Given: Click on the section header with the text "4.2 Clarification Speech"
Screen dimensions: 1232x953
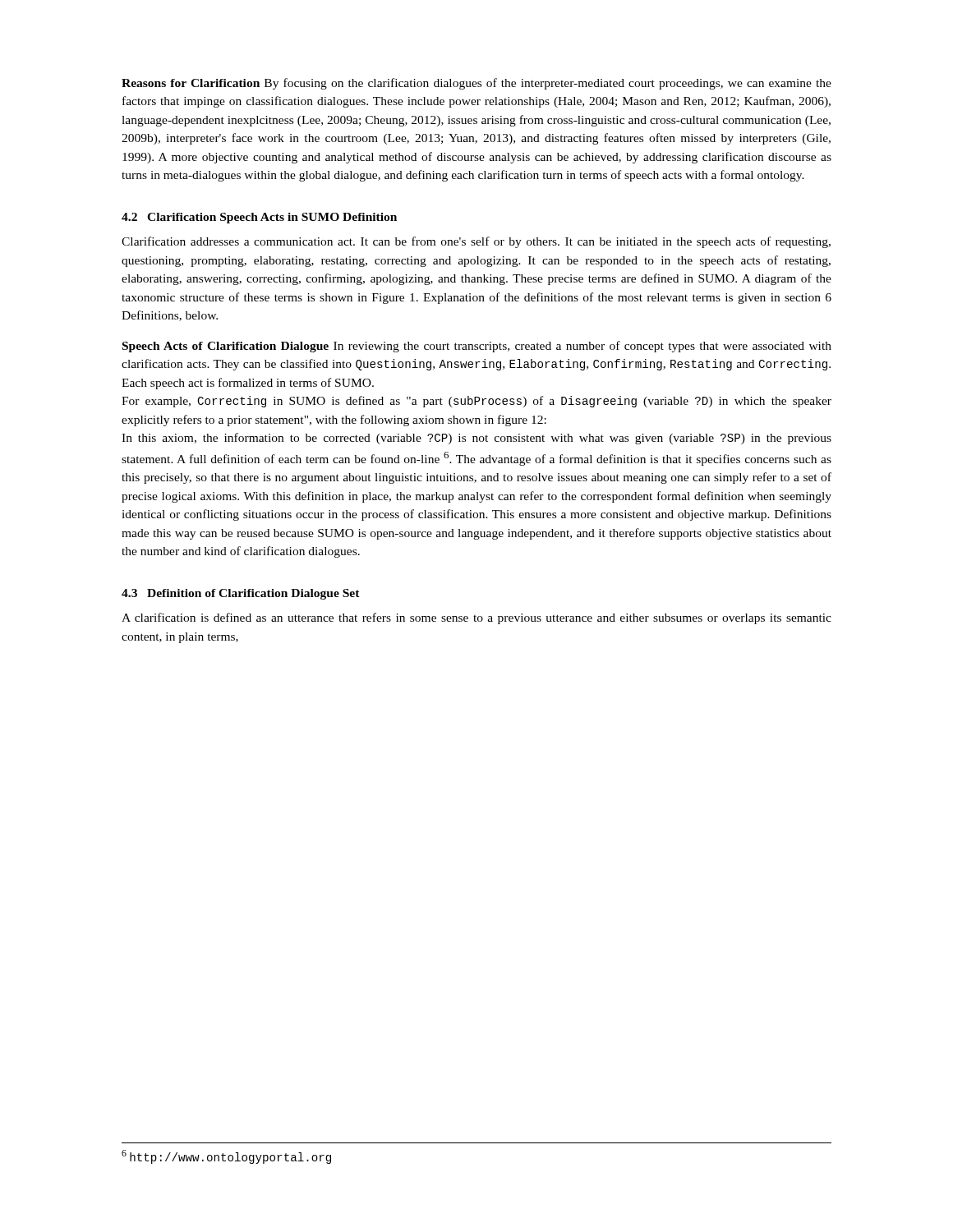Looking at the screenshot, I should click(259, 216).
